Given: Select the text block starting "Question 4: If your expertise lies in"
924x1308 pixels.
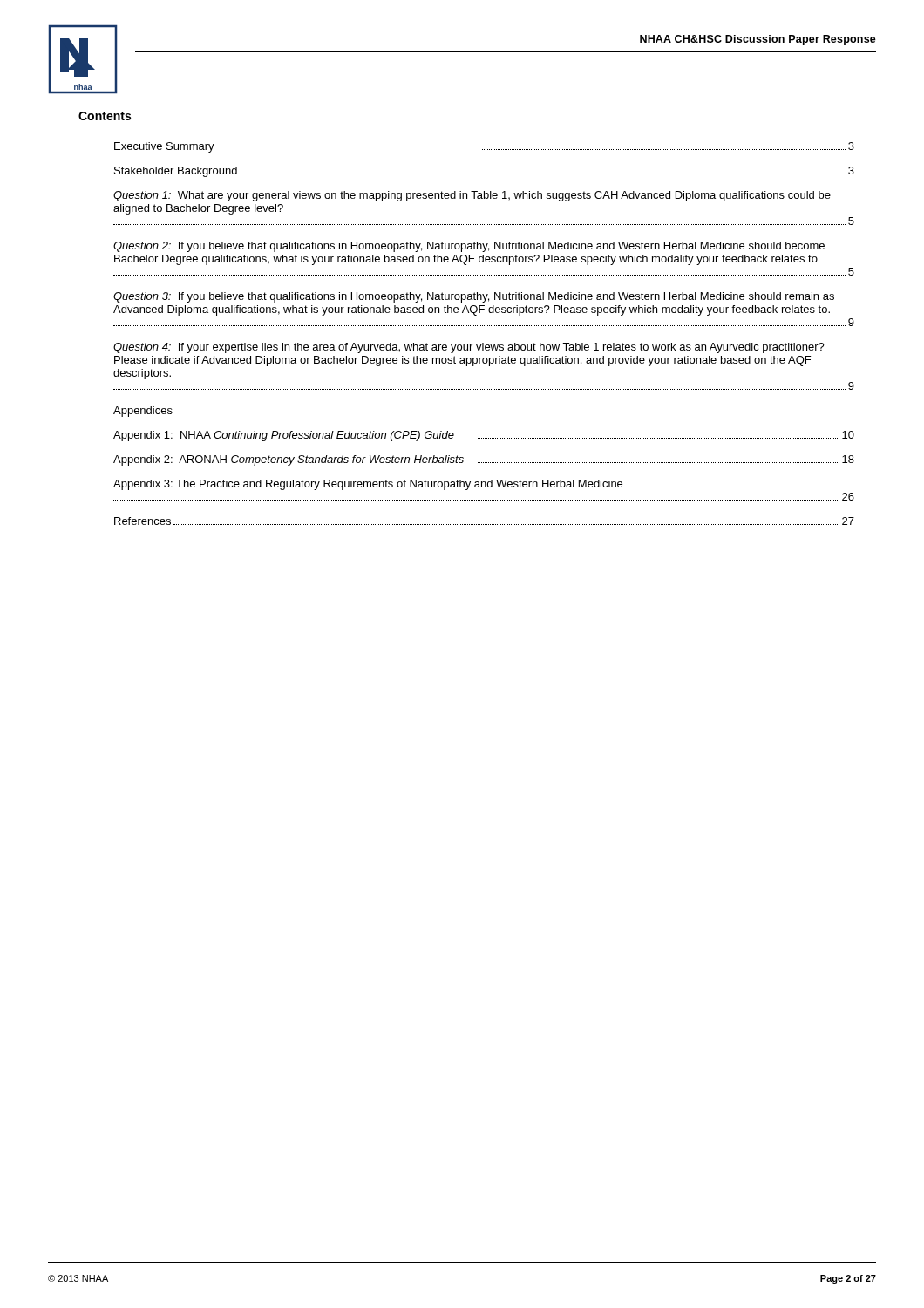Looking at the screenshot, I should (x=484, y=366).
